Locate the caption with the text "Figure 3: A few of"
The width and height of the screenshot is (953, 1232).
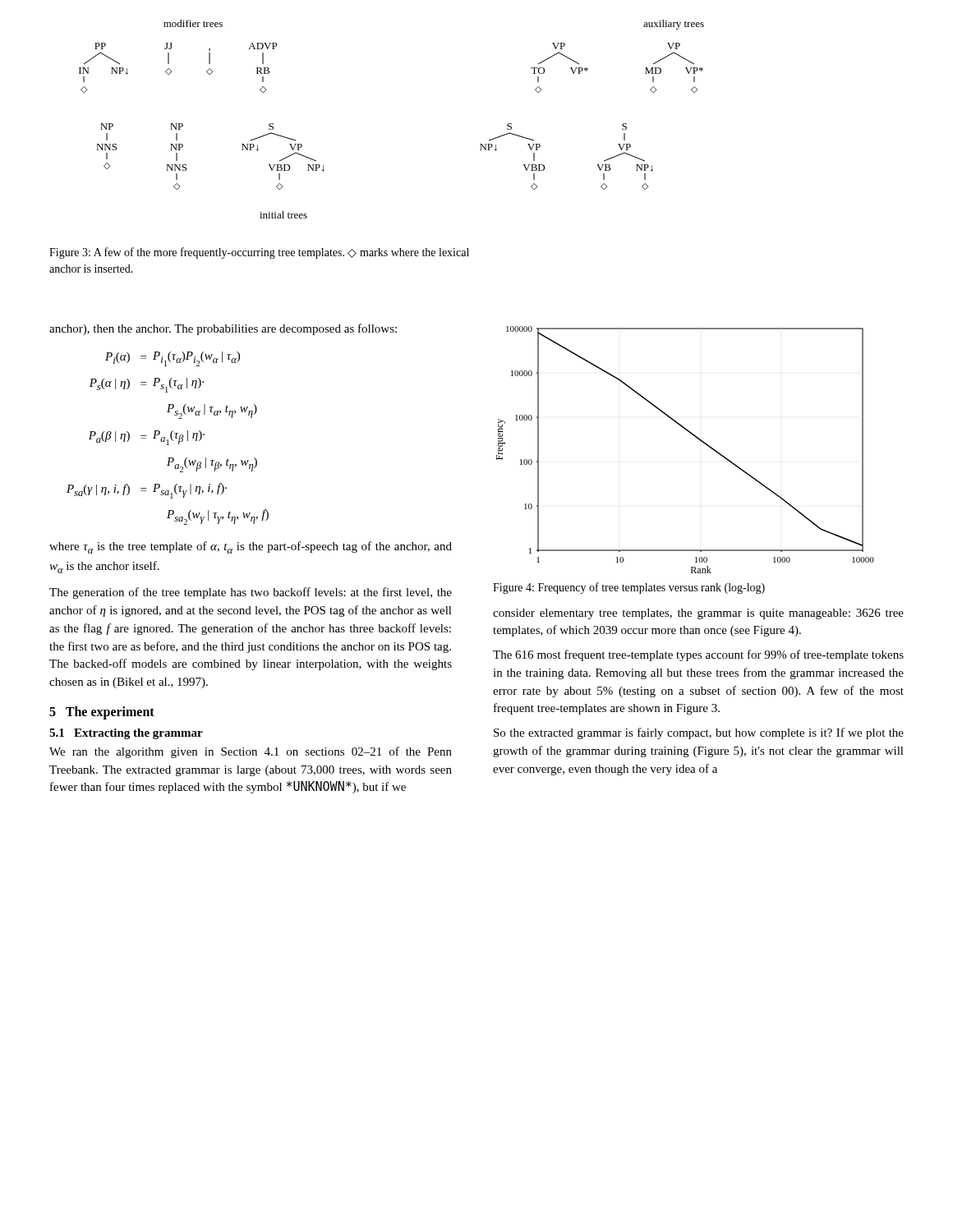[x=259, y=261]
